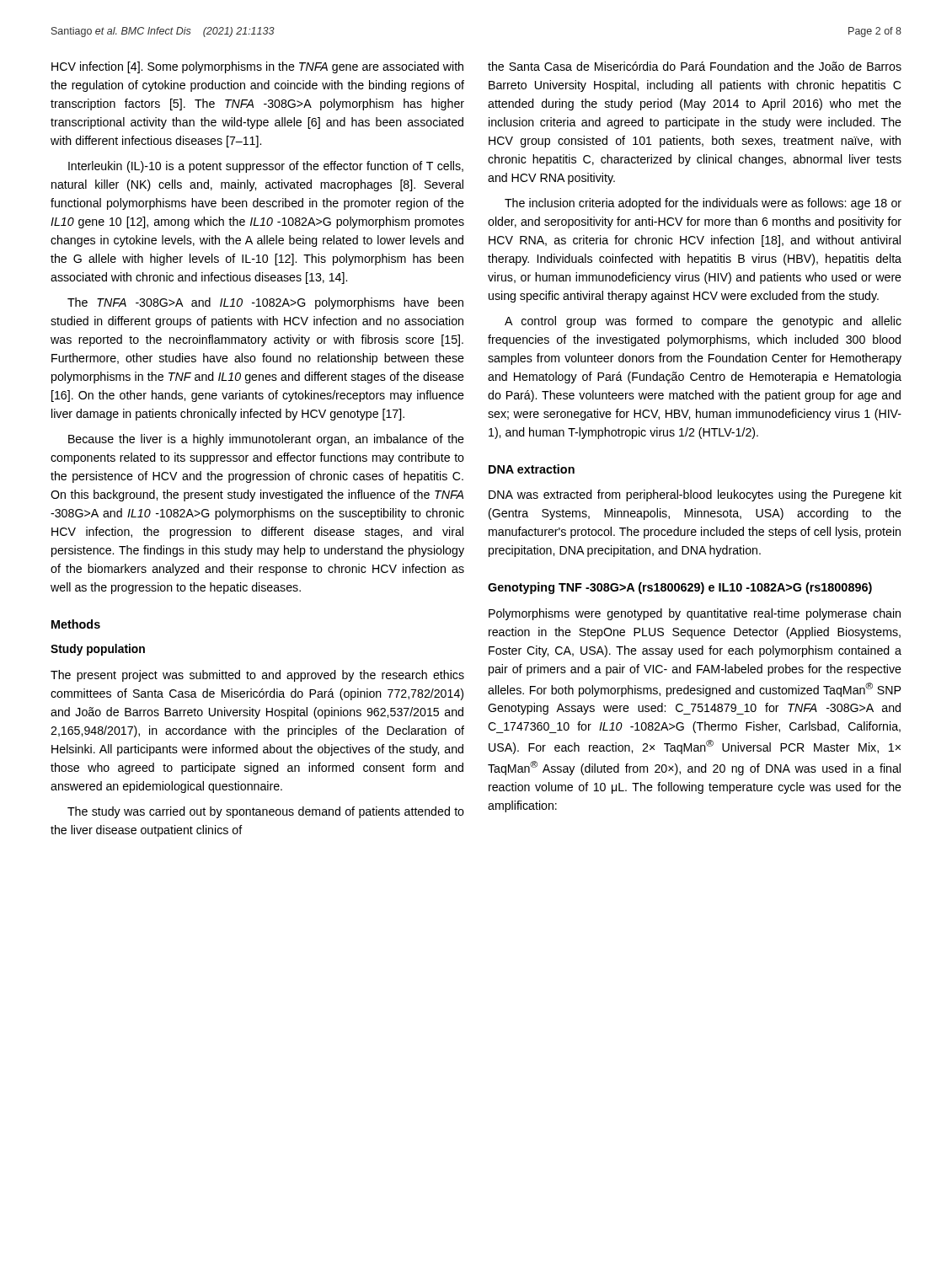The width and height of the screenshot is (952, 1264).
Task: Find the text block containing "A control group was formed to compare"
Action: [x=695, y=377]
